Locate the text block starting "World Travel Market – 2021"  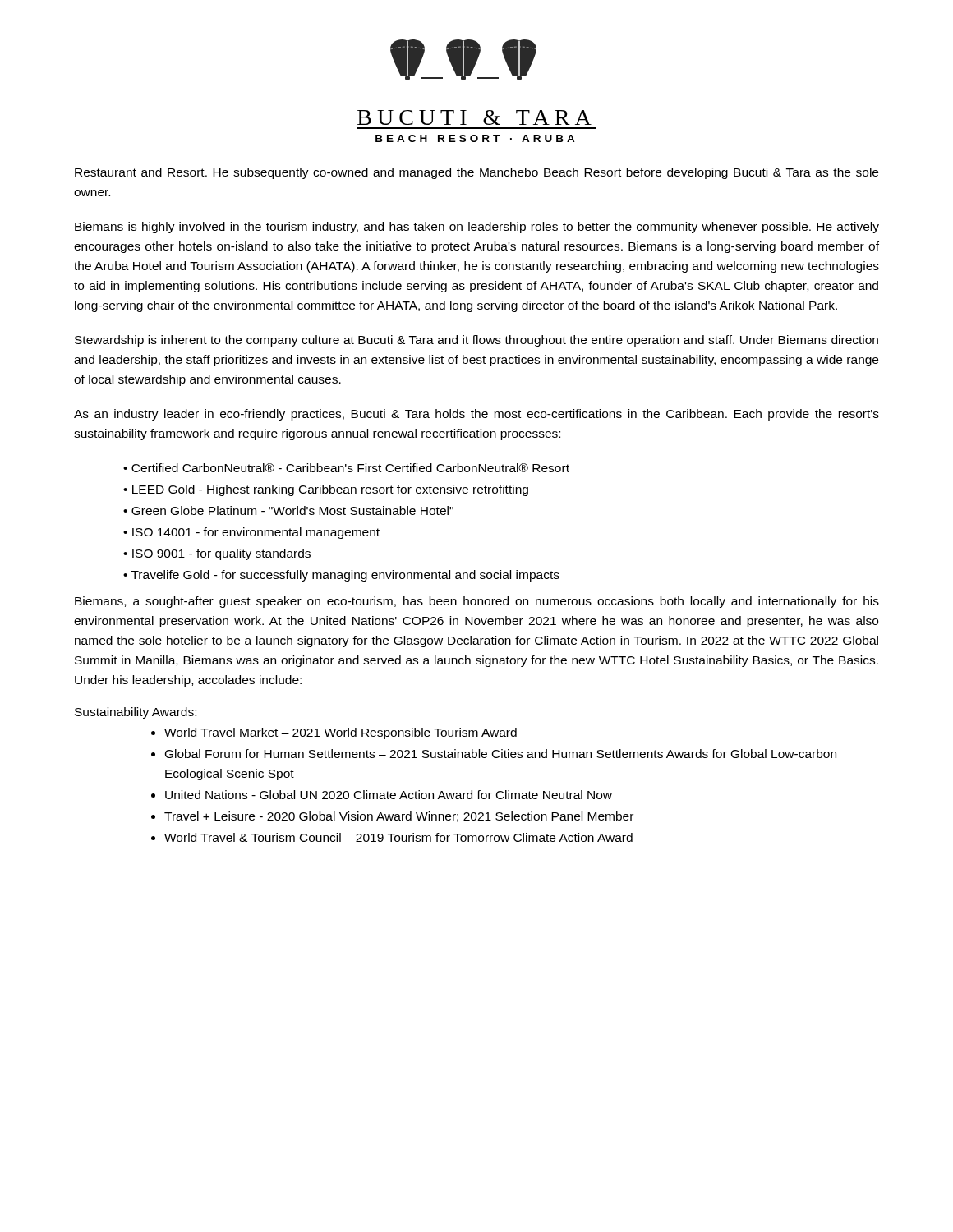pyautogui.click(x=341, y=732)
